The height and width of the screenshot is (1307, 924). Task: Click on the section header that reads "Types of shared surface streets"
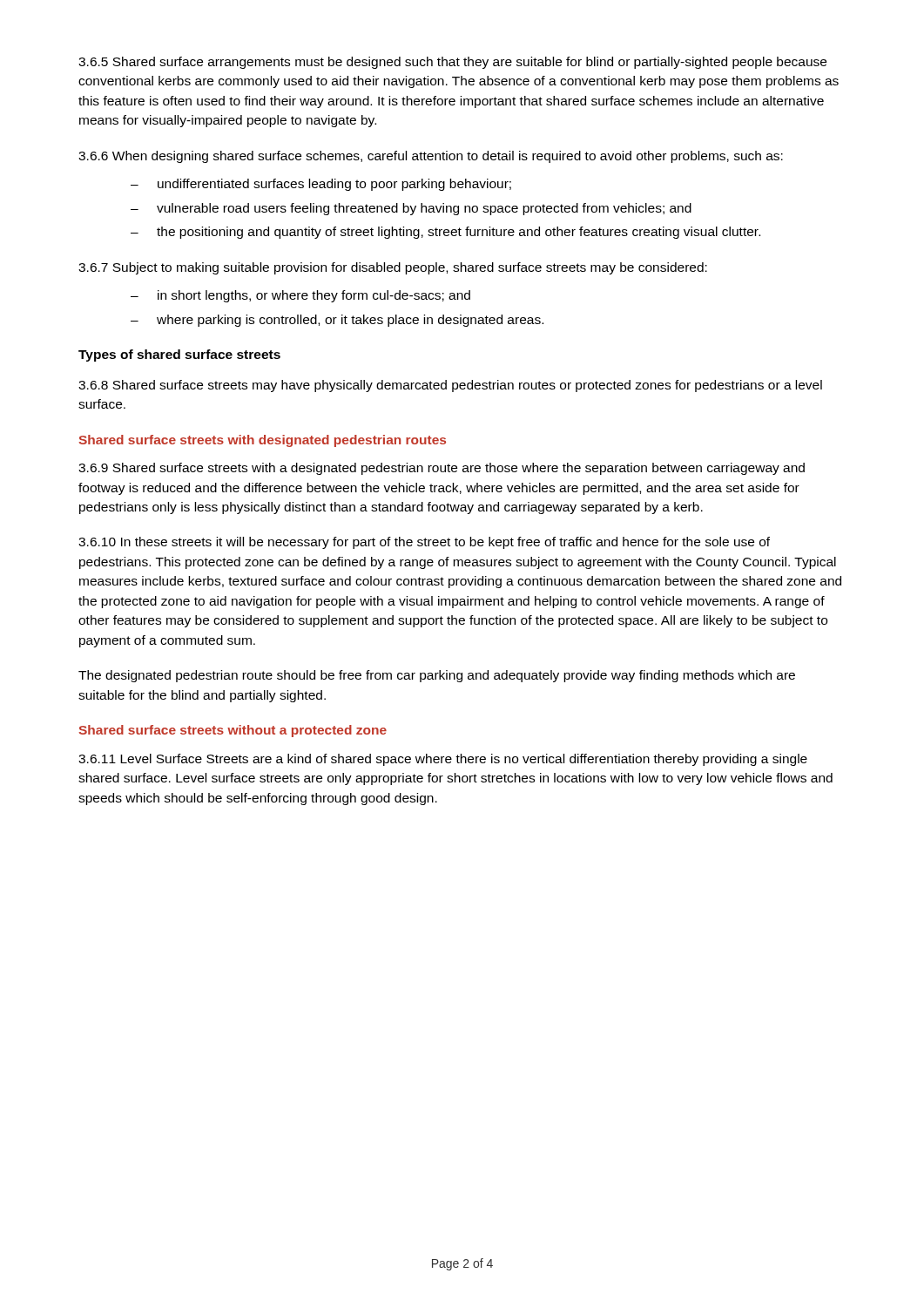click(x=180, y=354)
